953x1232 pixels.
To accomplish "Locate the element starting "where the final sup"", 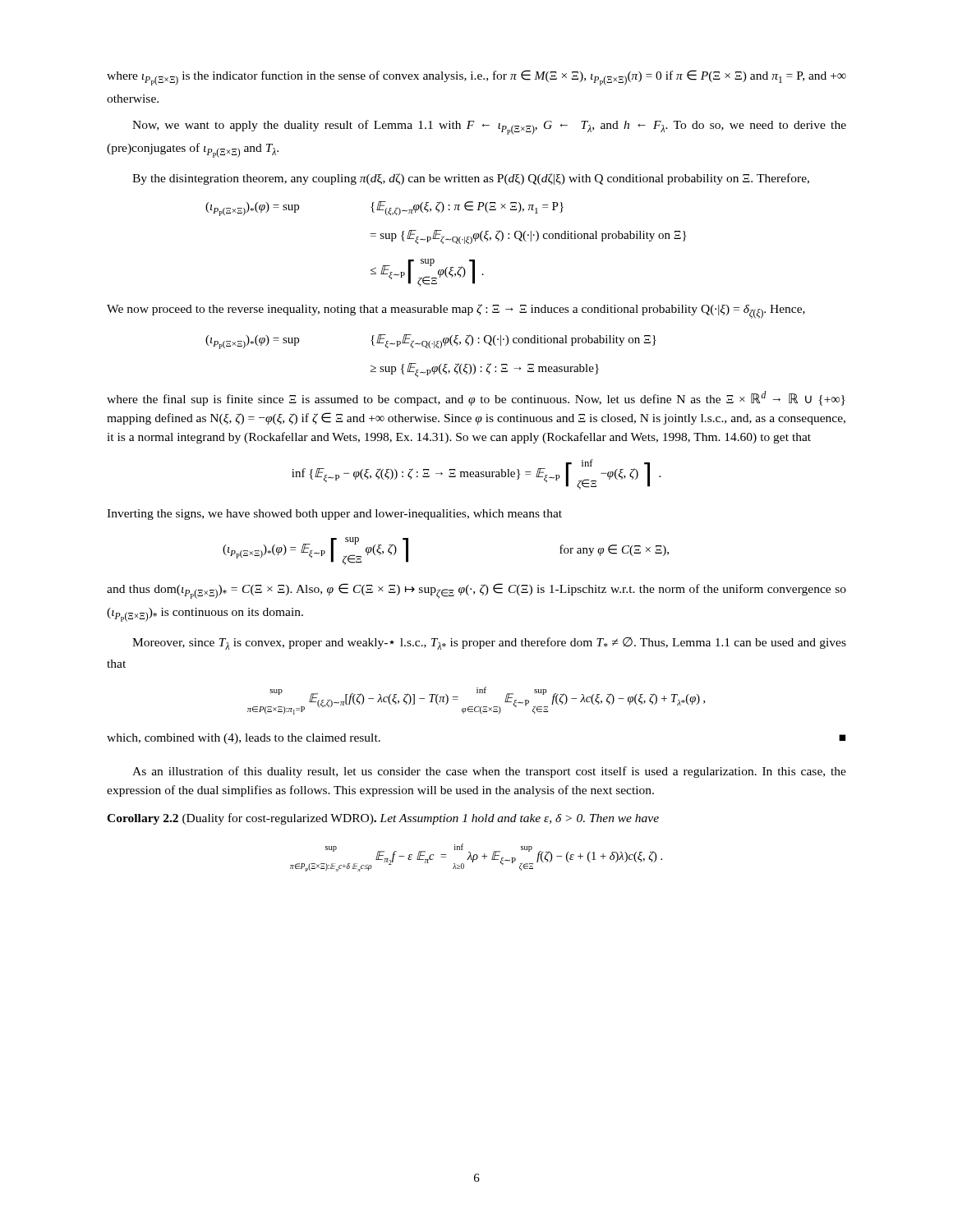I will 476,417.
